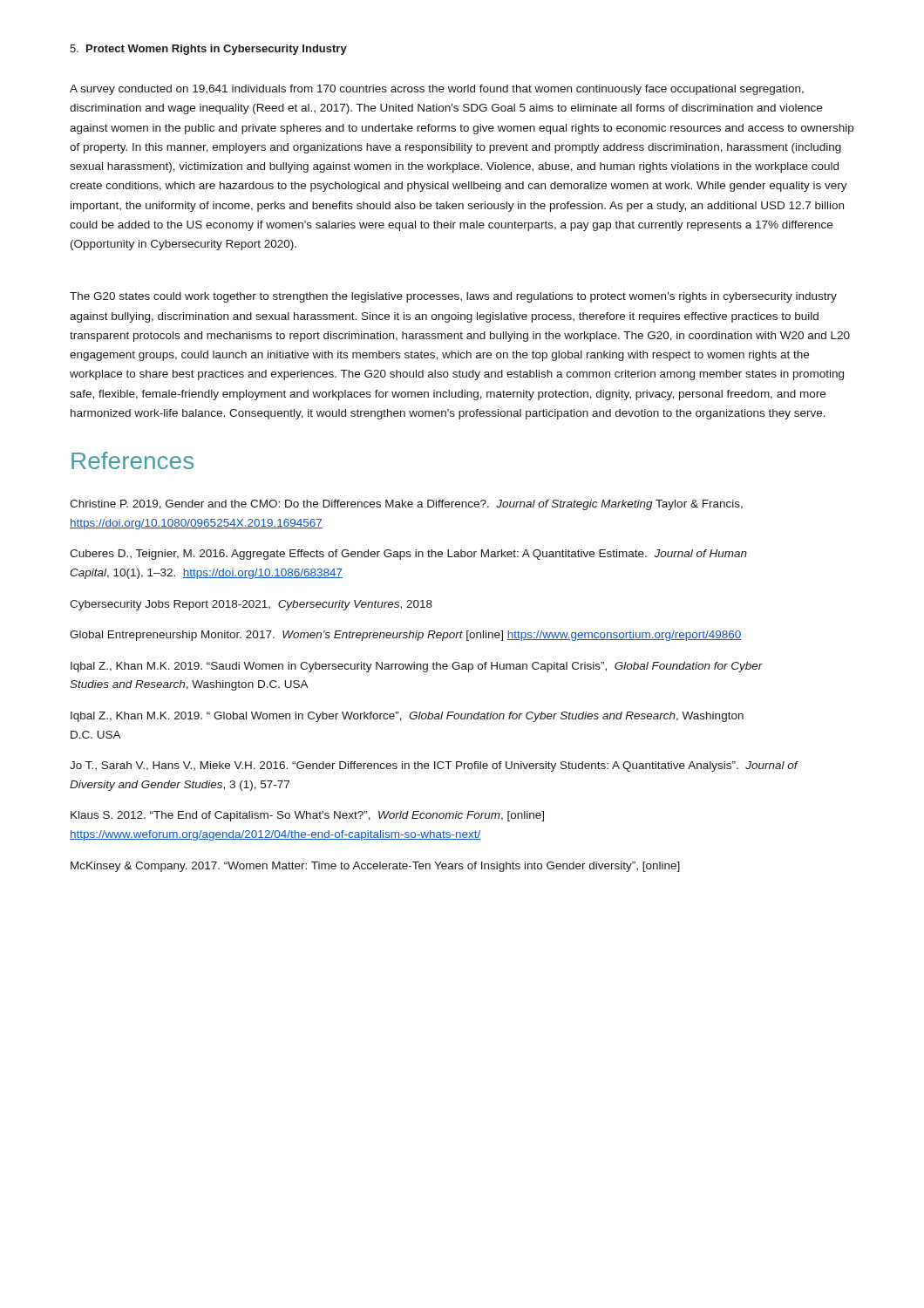Locate the list item with the text "5. Protect Women Rights in Cybersecurity"
This screenshot has height=1308, width=924.
pyautogui.click(x=208, y=48)
